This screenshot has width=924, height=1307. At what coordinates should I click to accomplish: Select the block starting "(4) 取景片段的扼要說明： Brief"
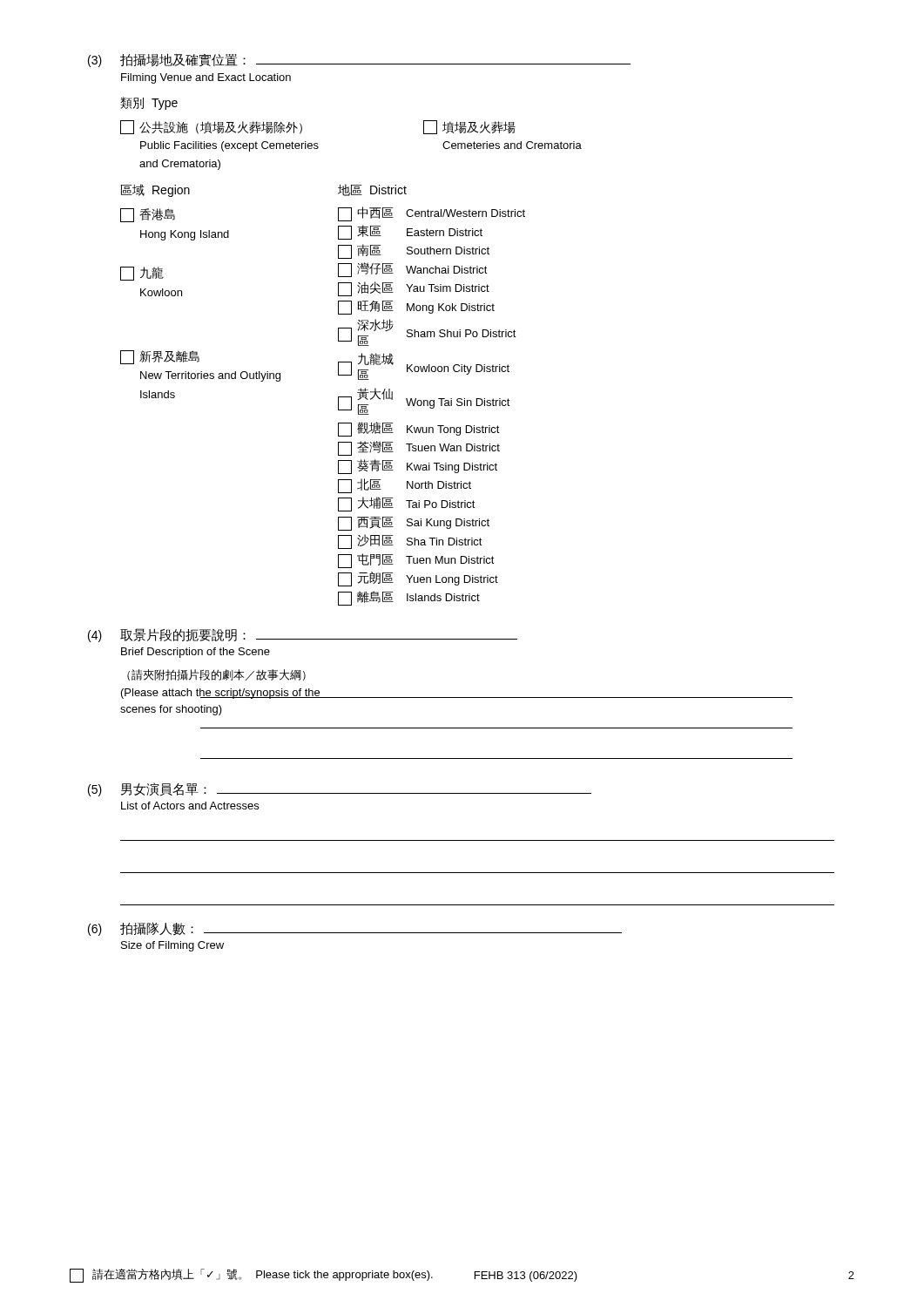471,643
